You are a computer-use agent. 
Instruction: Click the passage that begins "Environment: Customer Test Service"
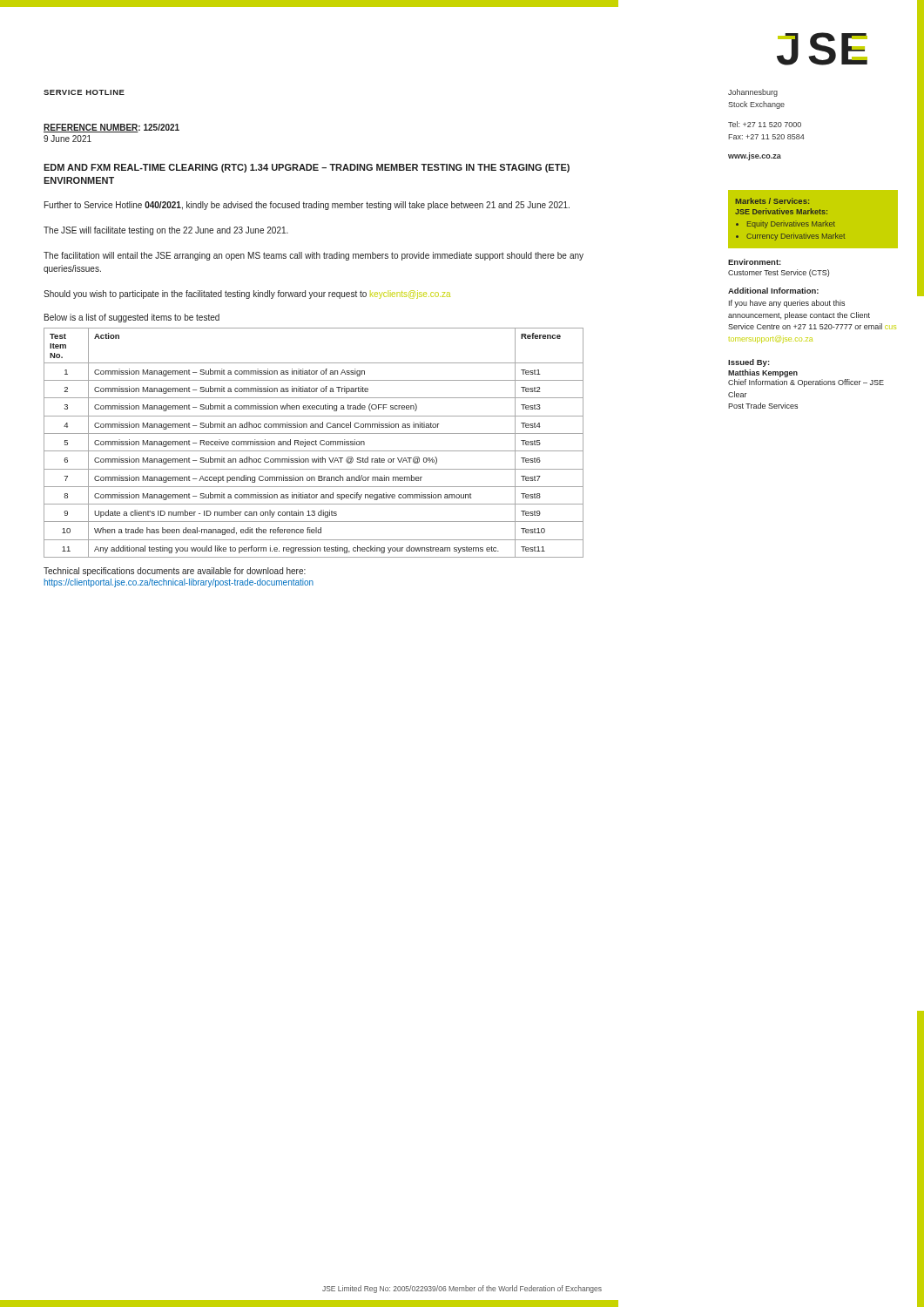813,267
